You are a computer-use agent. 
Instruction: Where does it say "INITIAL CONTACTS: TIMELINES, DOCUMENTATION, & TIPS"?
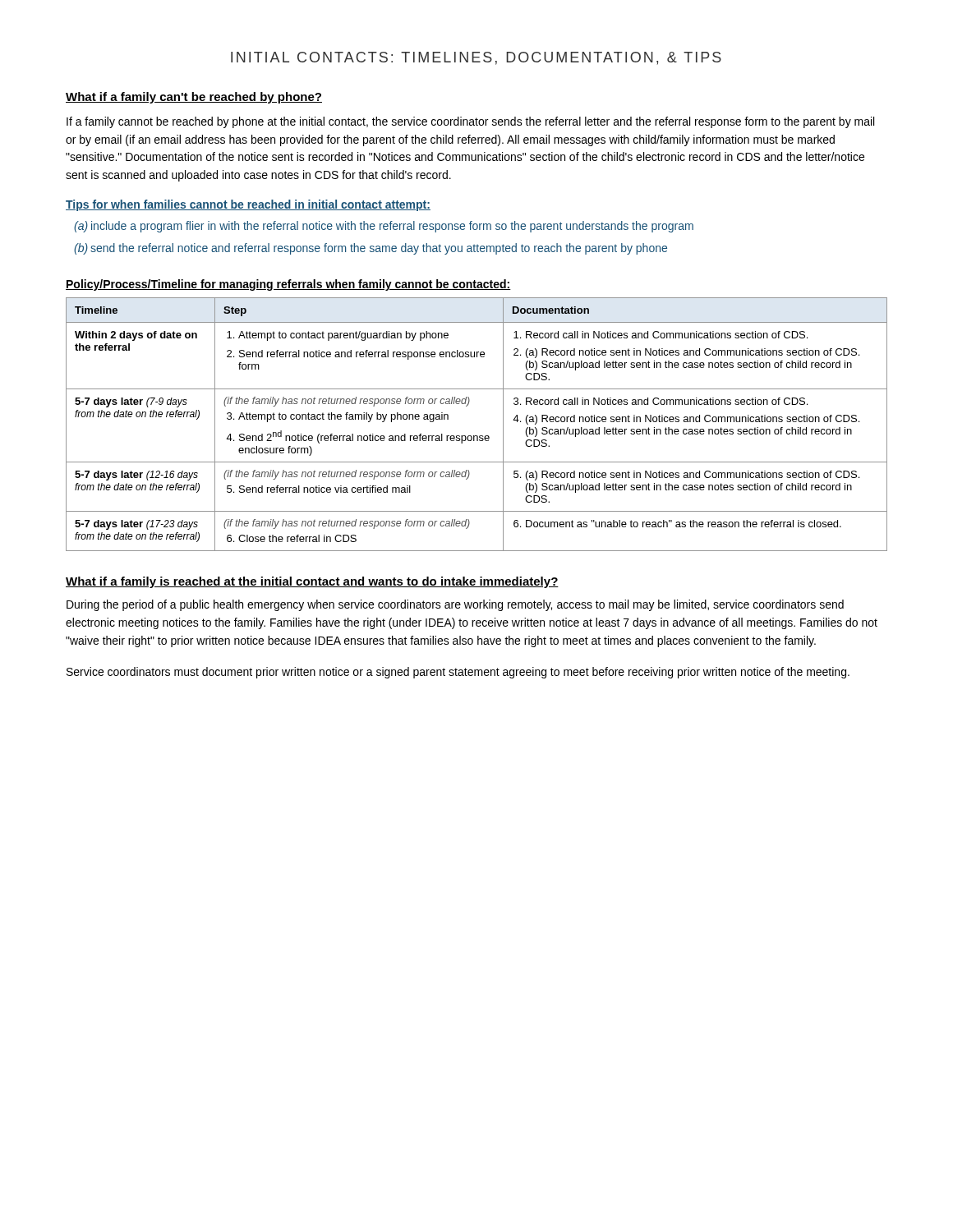[x=476, y=58]
